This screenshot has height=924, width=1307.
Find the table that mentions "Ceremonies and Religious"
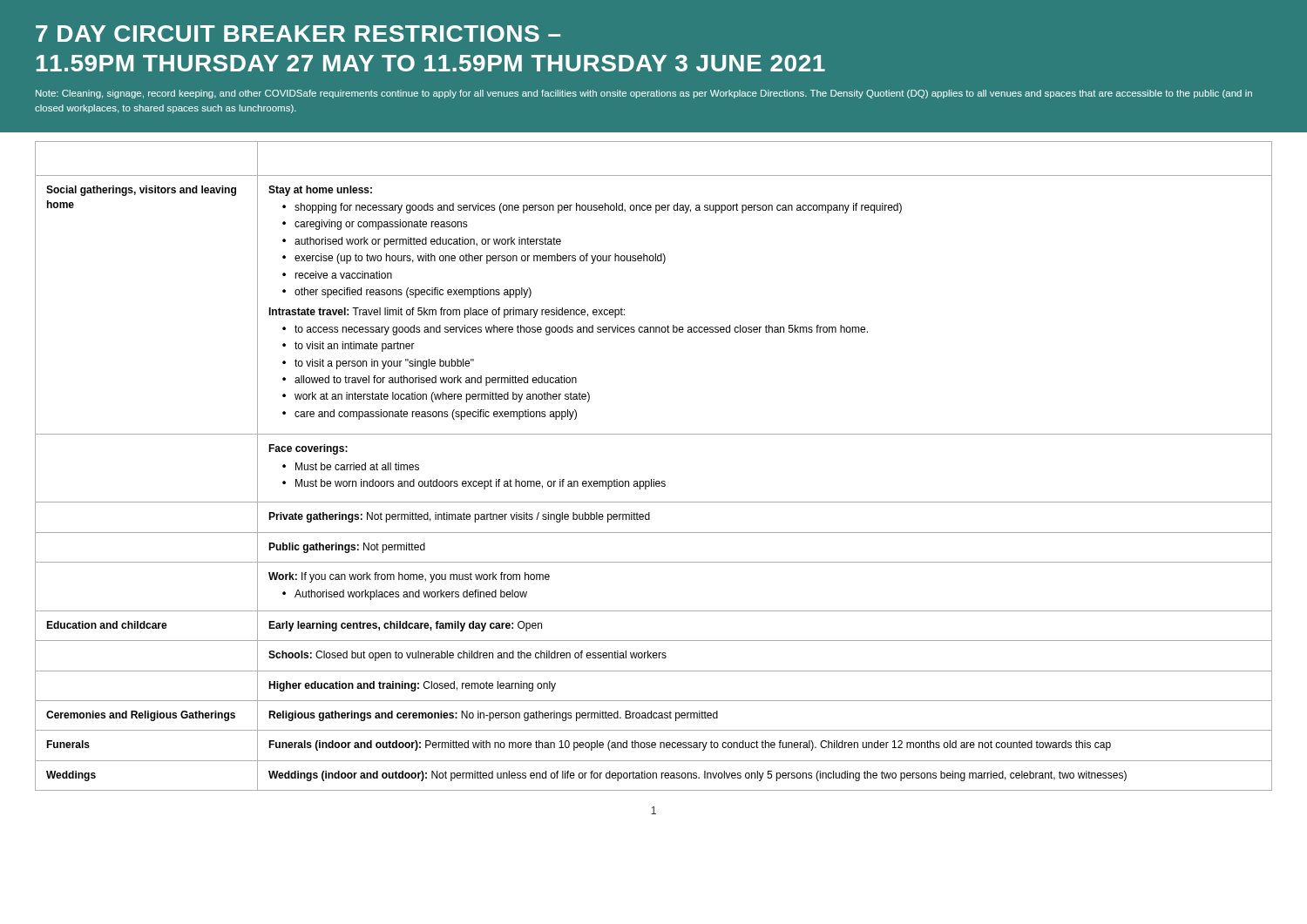pos(654,466)
